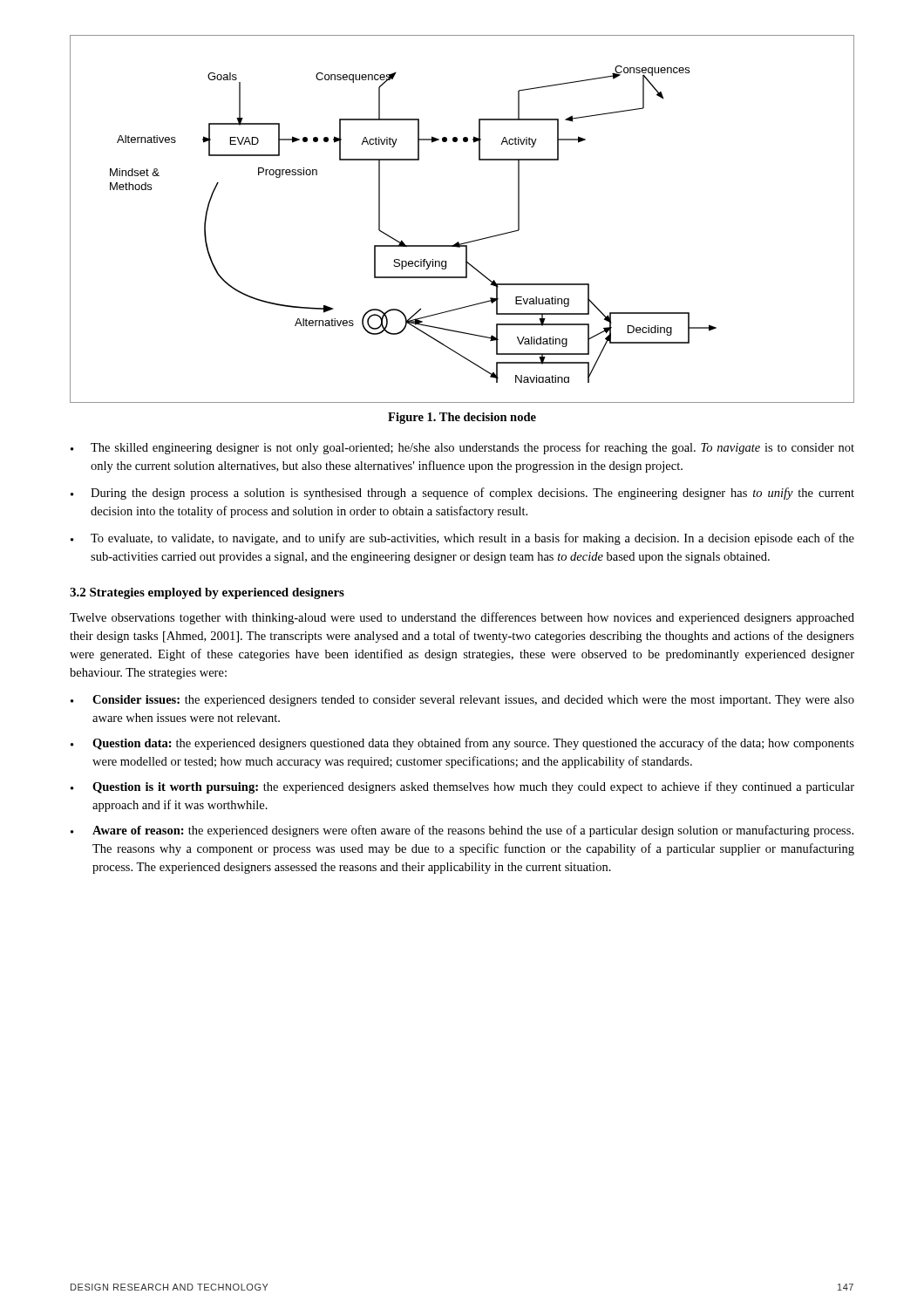Viewport: 924px width, 1308px height.
Task: Select the list item containing "• The skilled engineering designer is not"
Action: (462, 457)
